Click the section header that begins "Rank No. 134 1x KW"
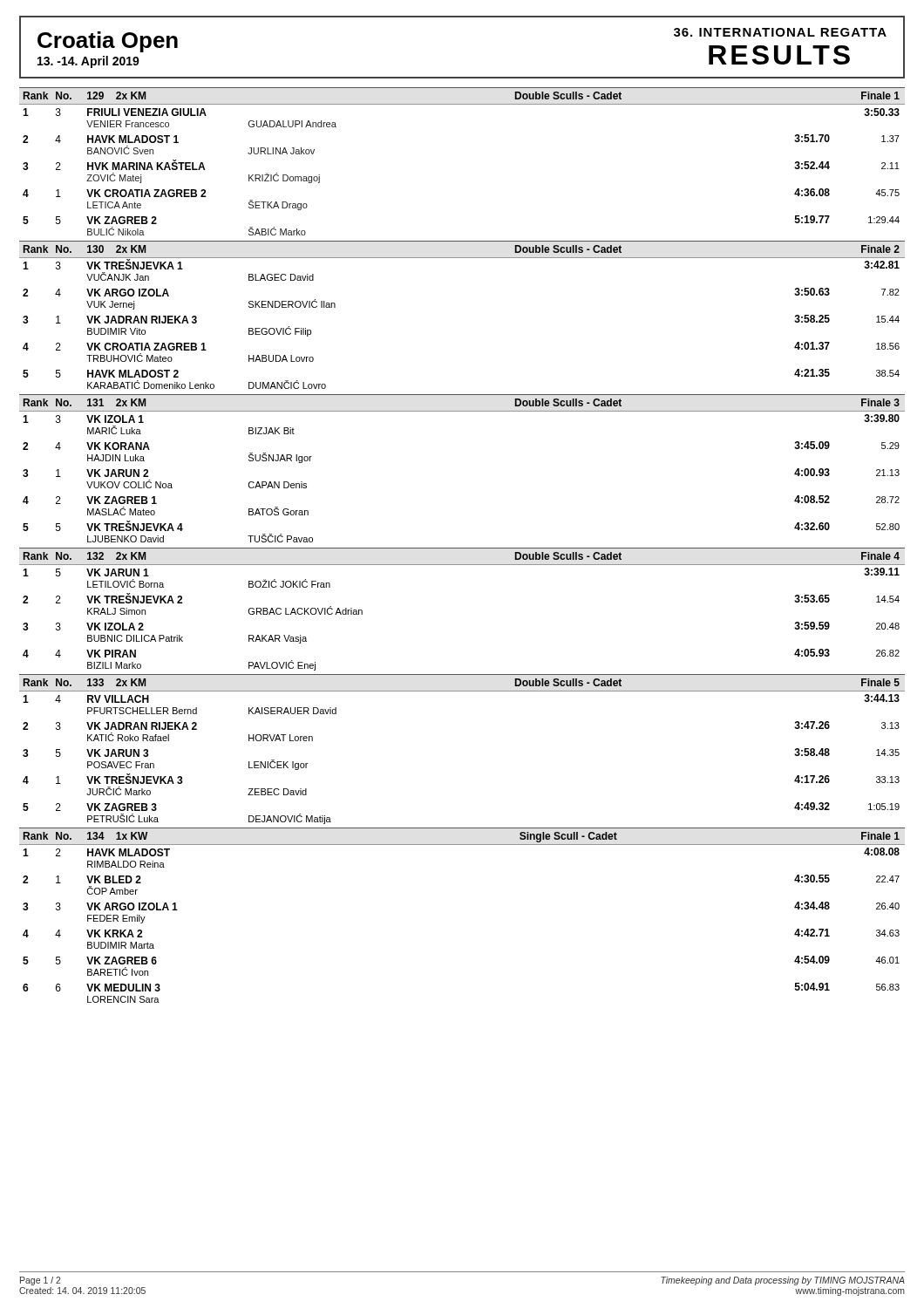Screen dimensions: 1308x924 tap(462, 836)
